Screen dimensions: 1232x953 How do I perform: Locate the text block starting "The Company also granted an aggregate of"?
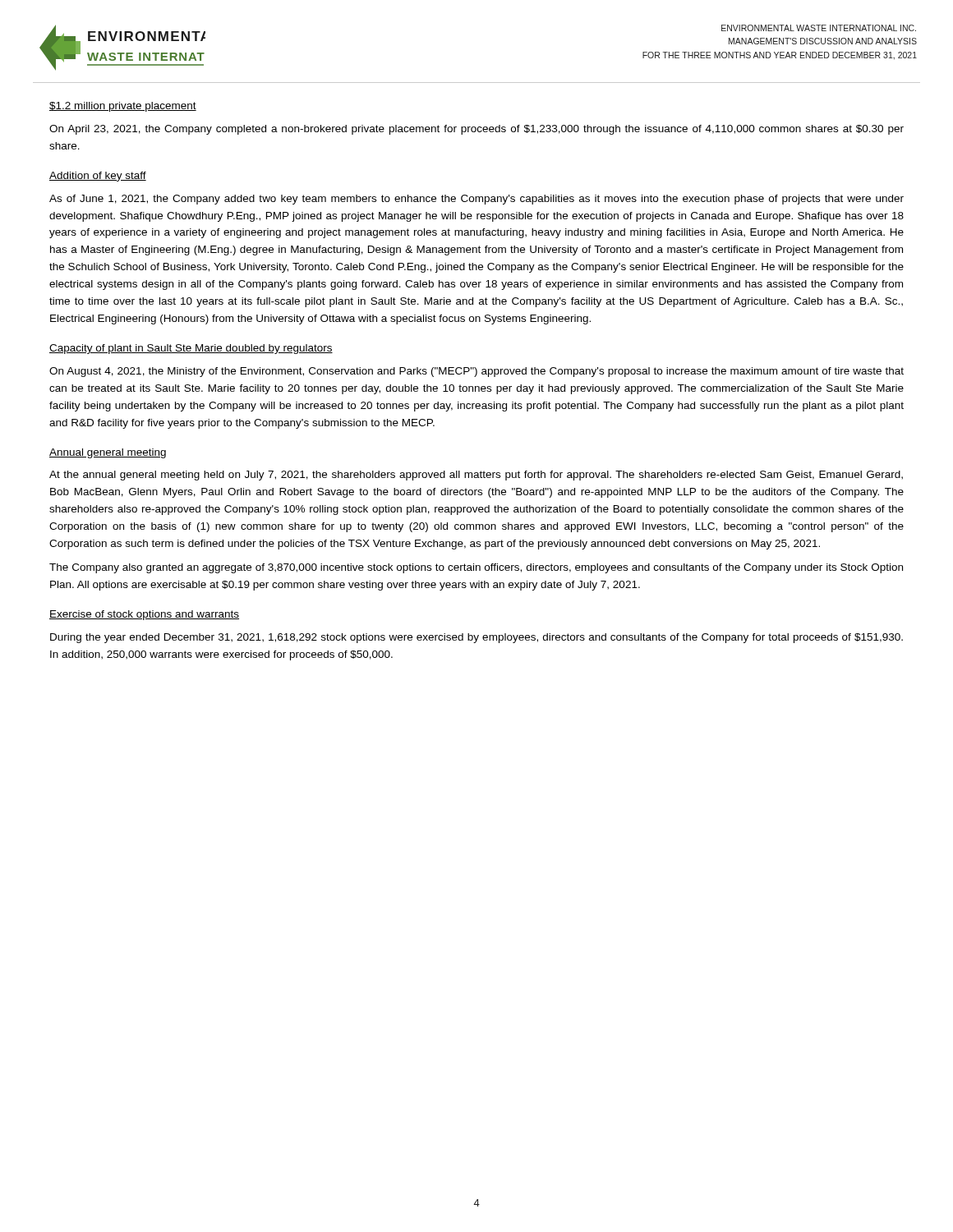476,576
